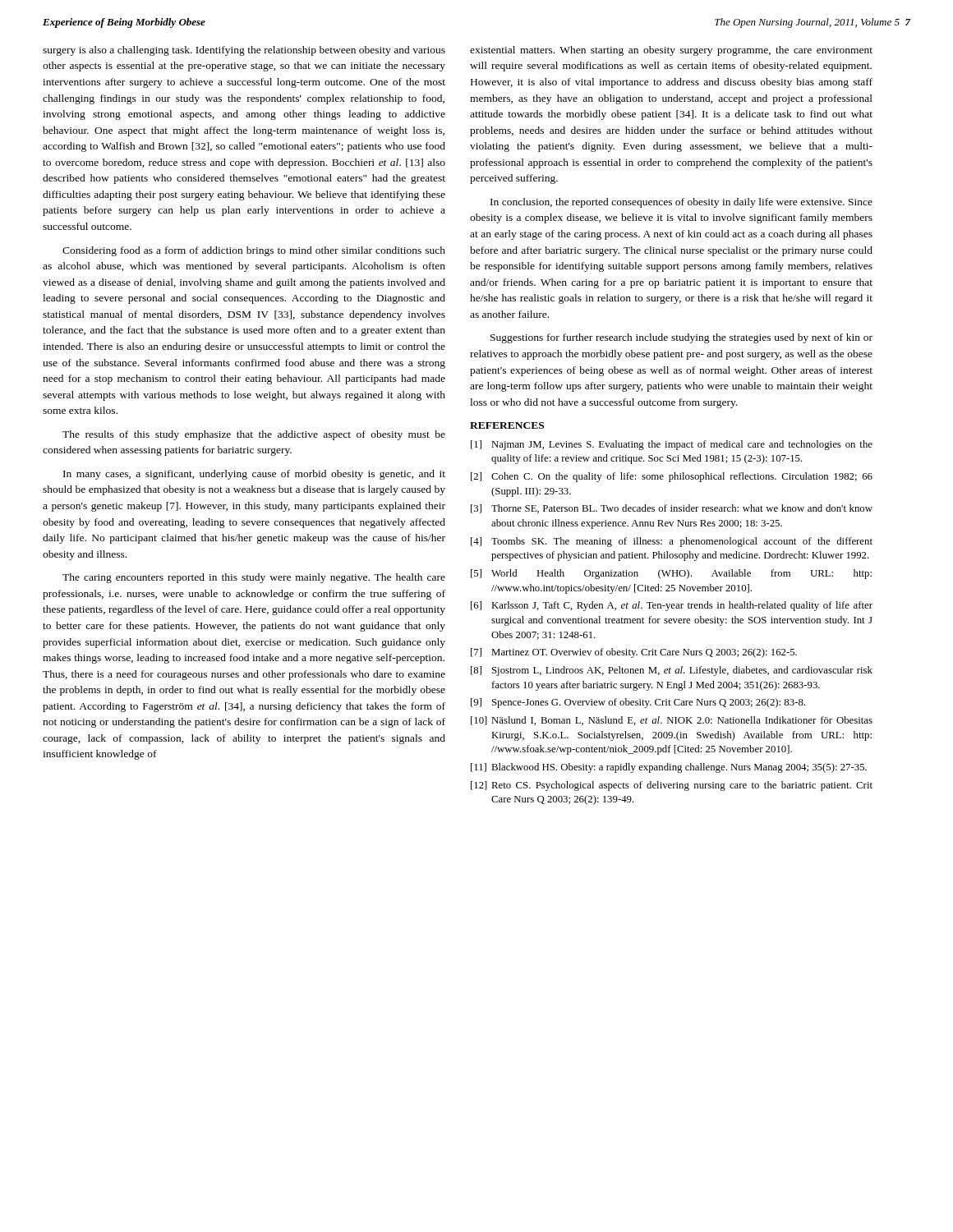Point to the block beginning "[9] Spence-Jones G. Overview of"
Screen dimensions: 1232x953
671,703
